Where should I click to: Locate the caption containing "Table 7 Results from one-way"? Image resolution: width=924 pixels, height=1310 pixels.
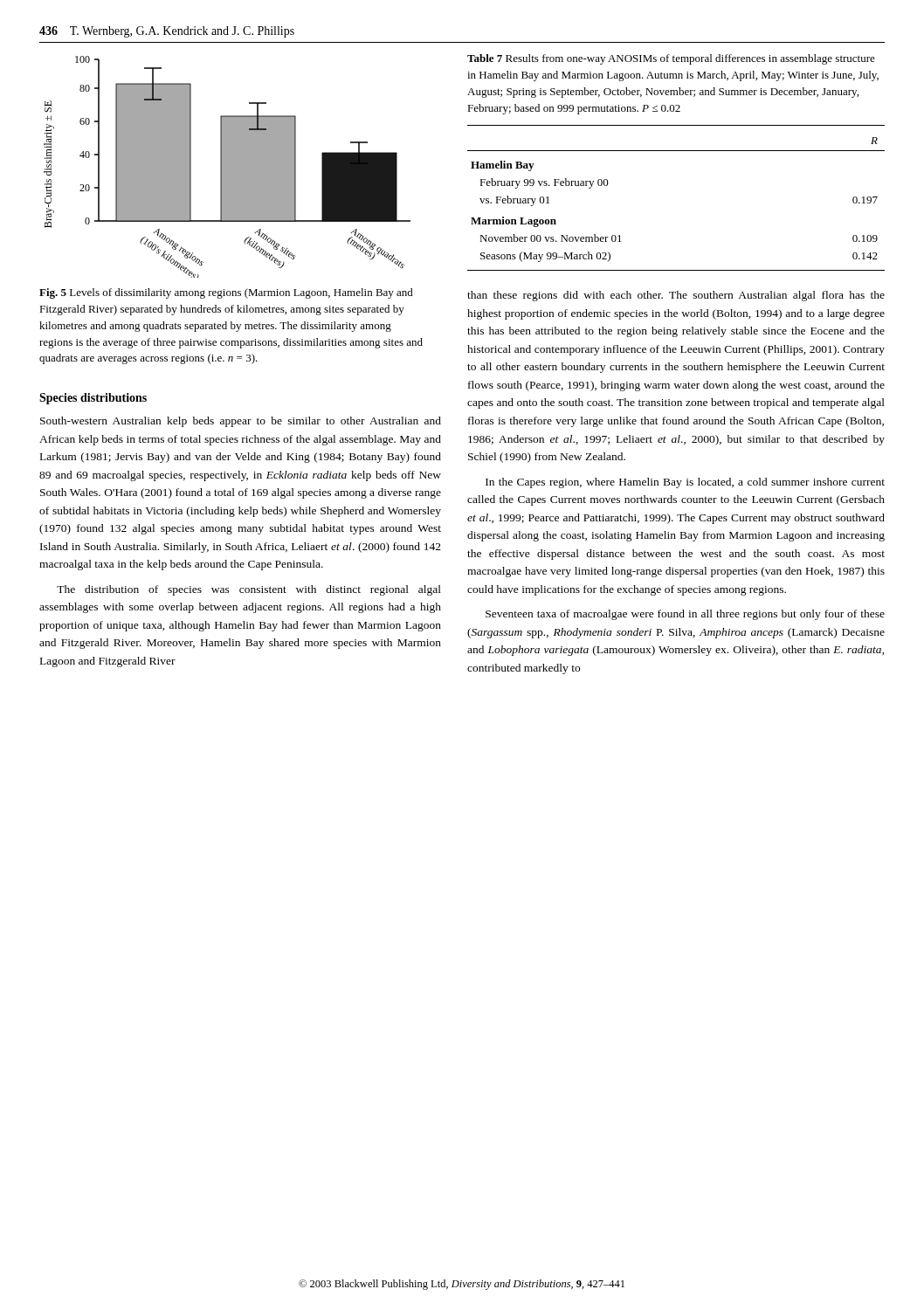[673, 83]
